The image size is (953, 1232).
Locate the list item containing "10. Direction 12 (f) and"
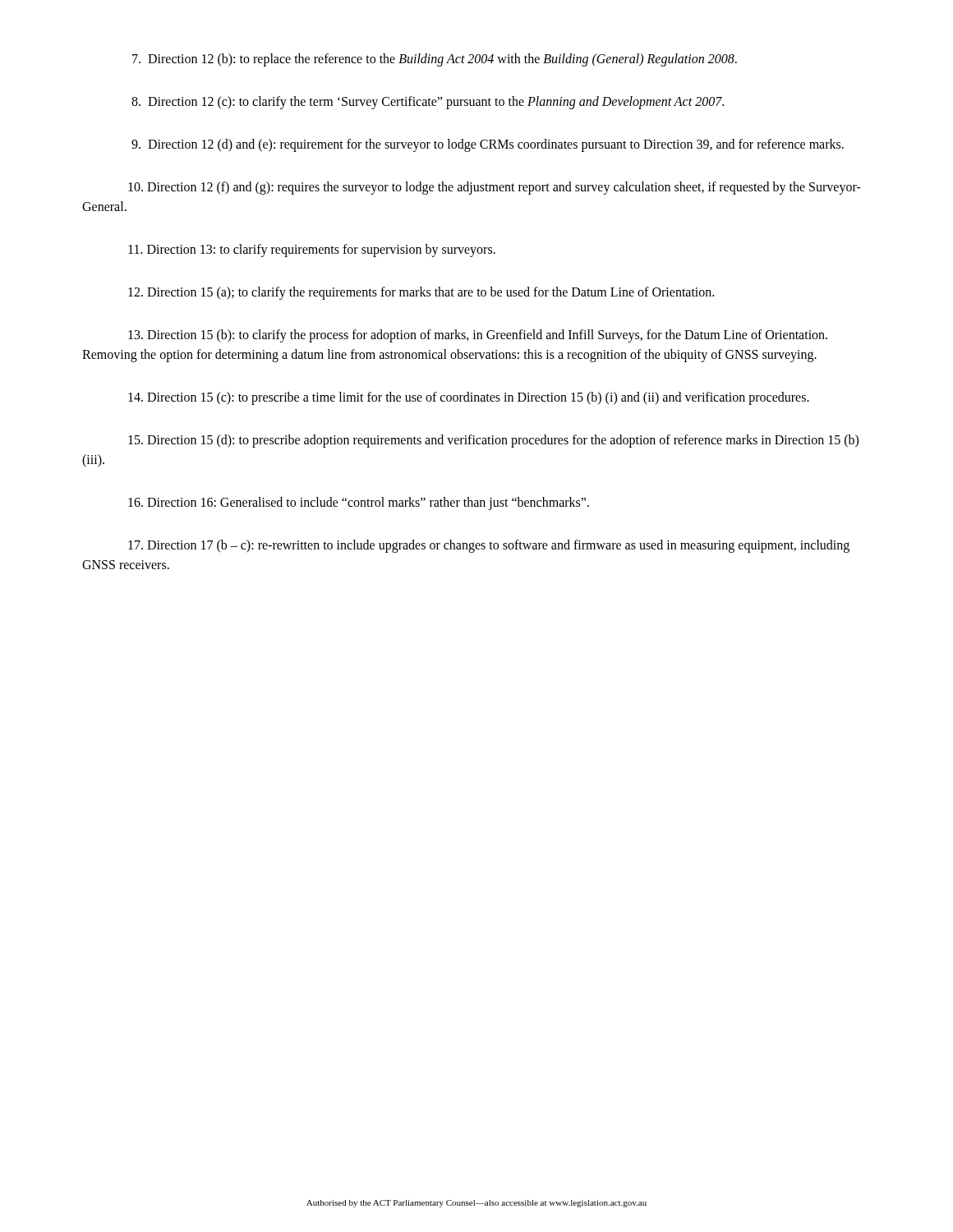pos(476,197)
